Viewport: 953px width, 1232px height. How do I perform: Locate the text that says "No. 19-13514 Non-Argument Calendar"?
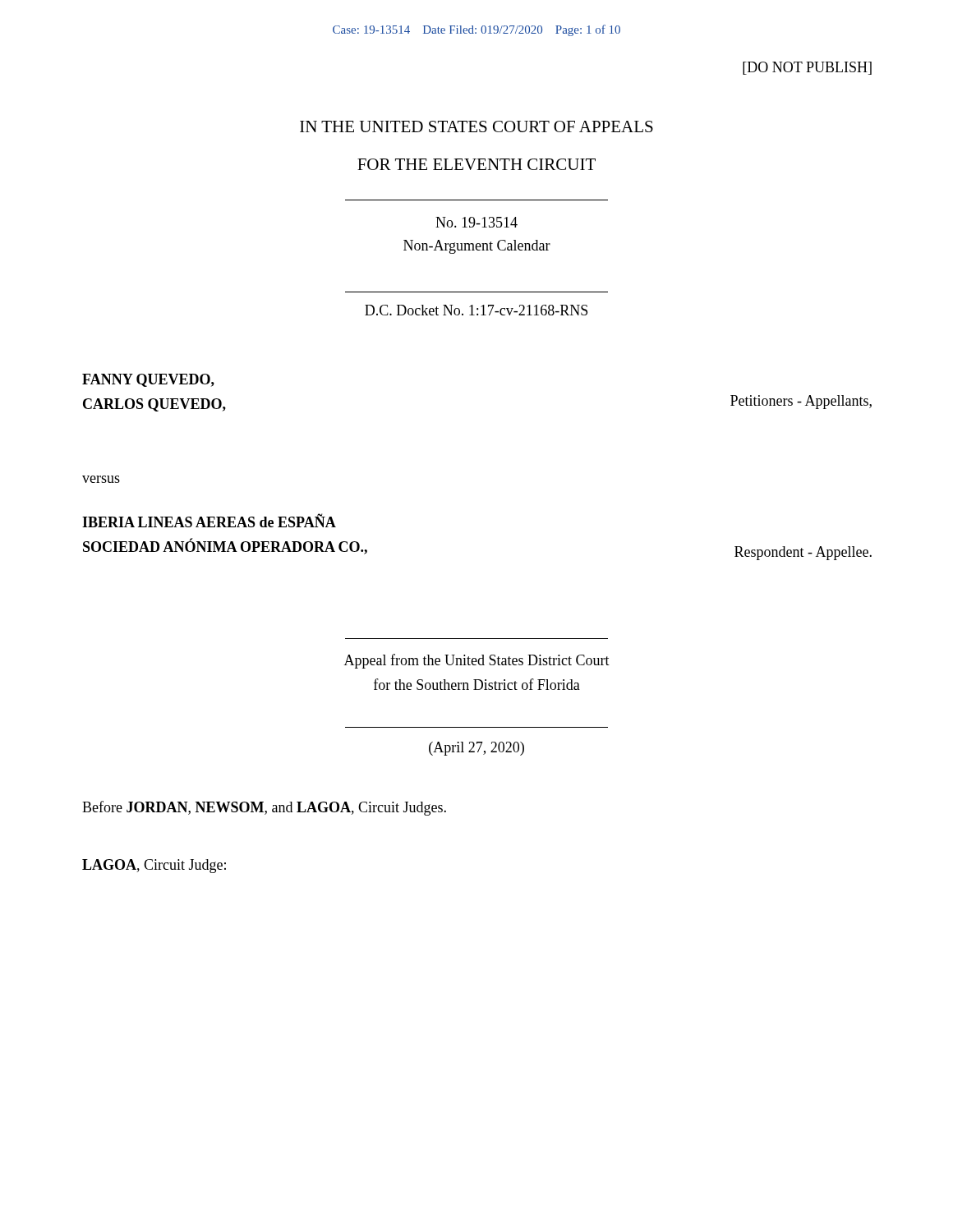476,234
